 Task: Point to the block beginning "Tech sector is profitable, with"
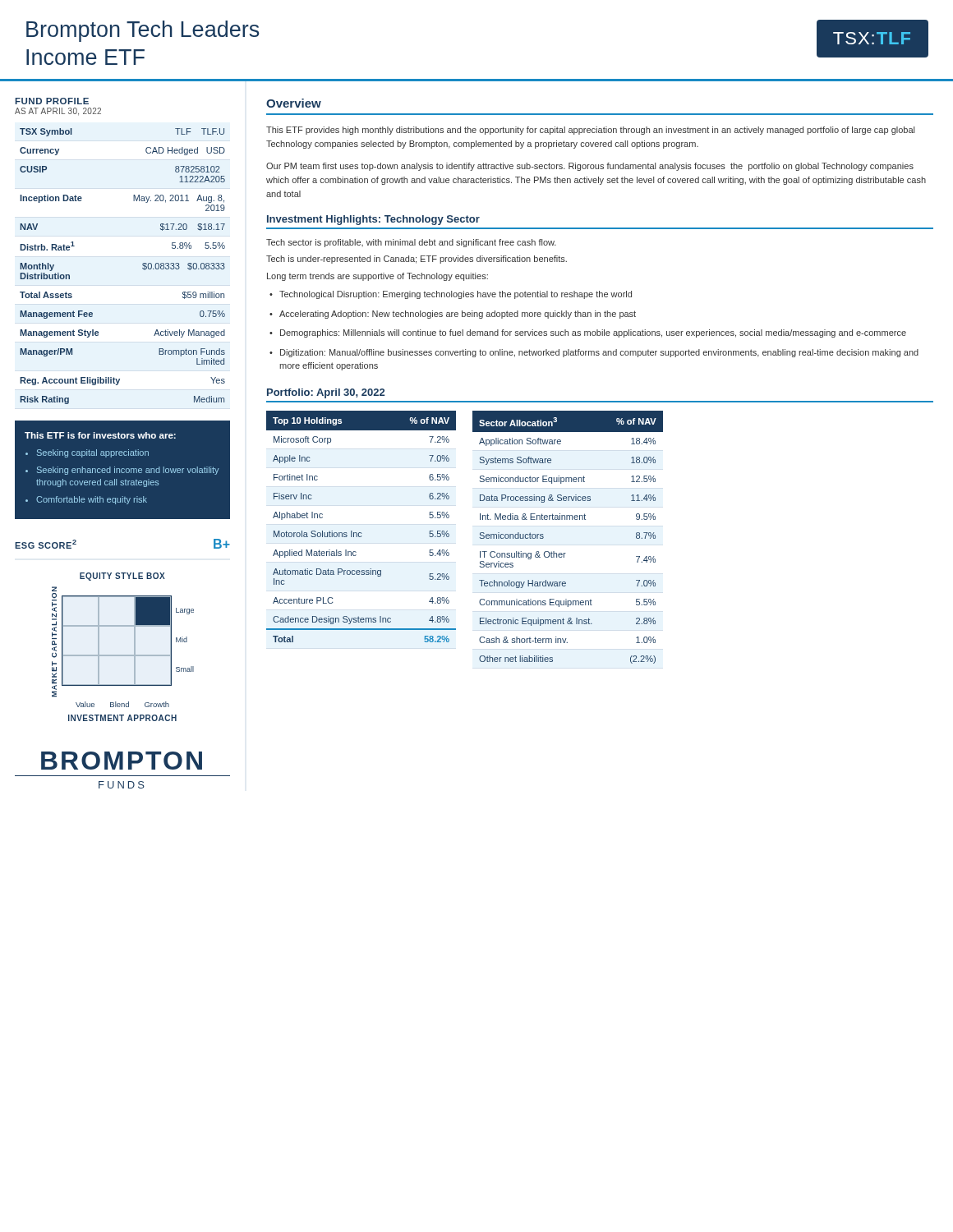(x=411, y=242)
